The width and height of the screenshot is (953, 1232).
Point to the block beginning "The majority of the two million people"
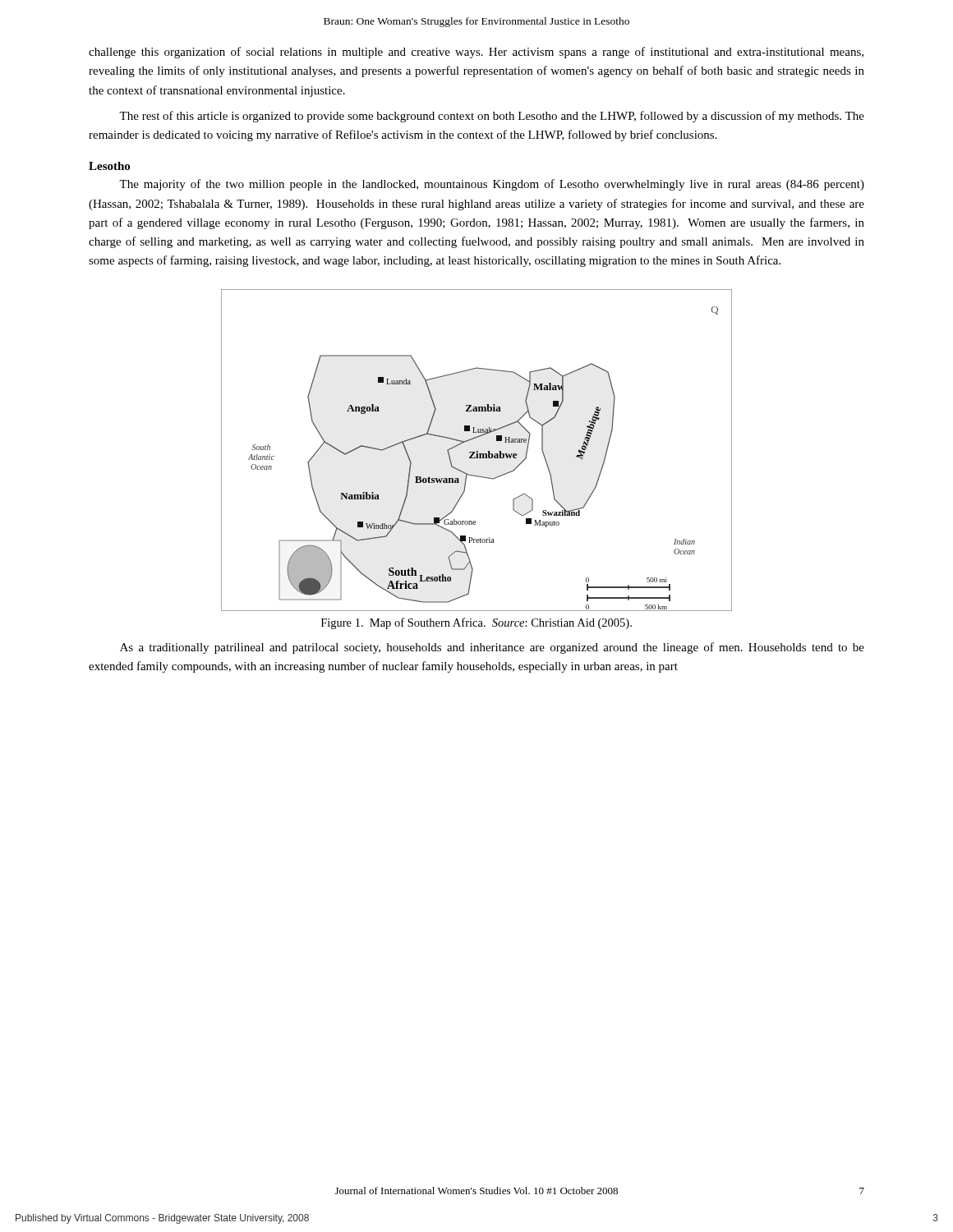tap(476, 222)
